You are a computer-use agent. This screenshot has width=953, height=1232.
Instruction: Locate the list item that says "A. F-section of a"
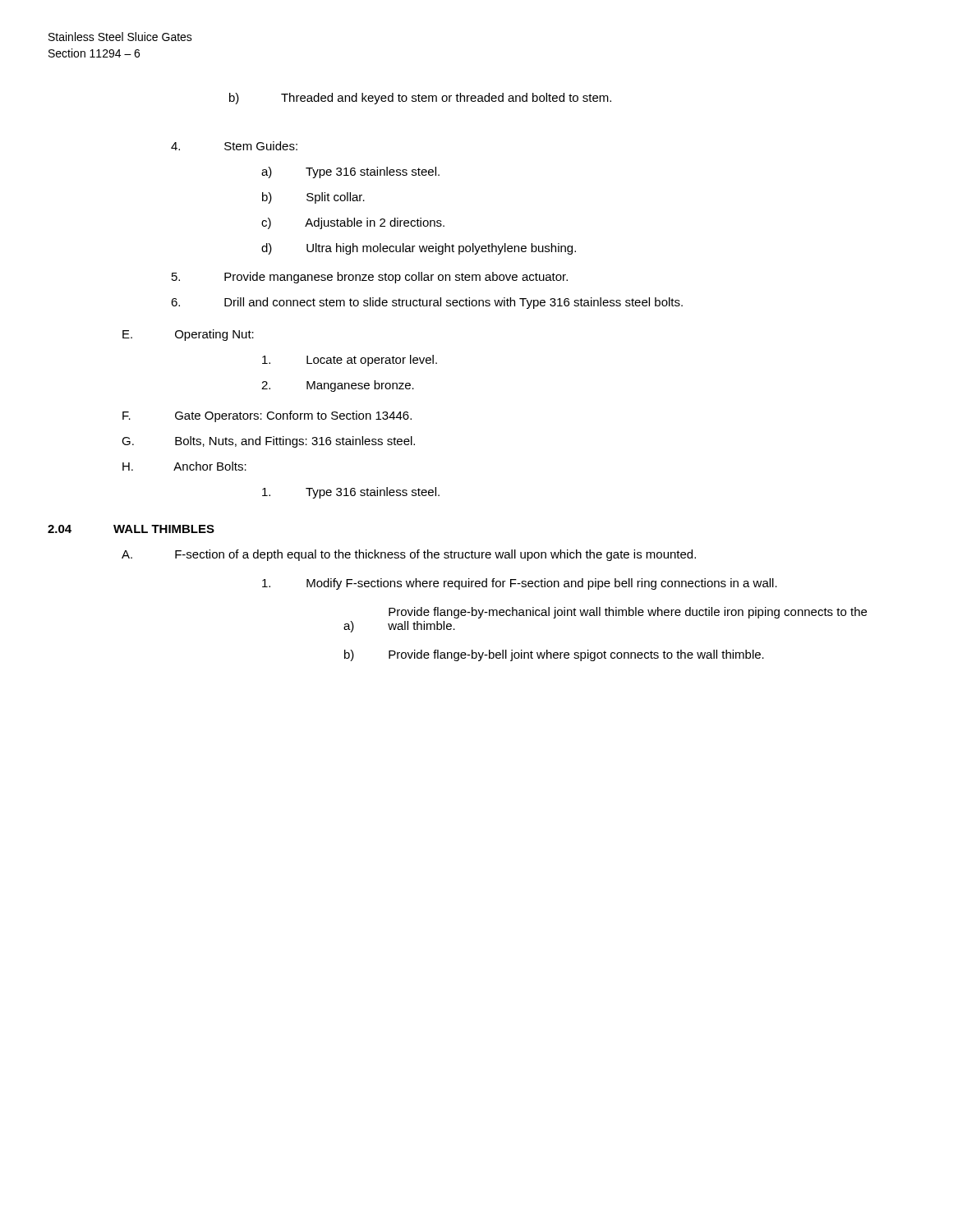pos(409,554)
